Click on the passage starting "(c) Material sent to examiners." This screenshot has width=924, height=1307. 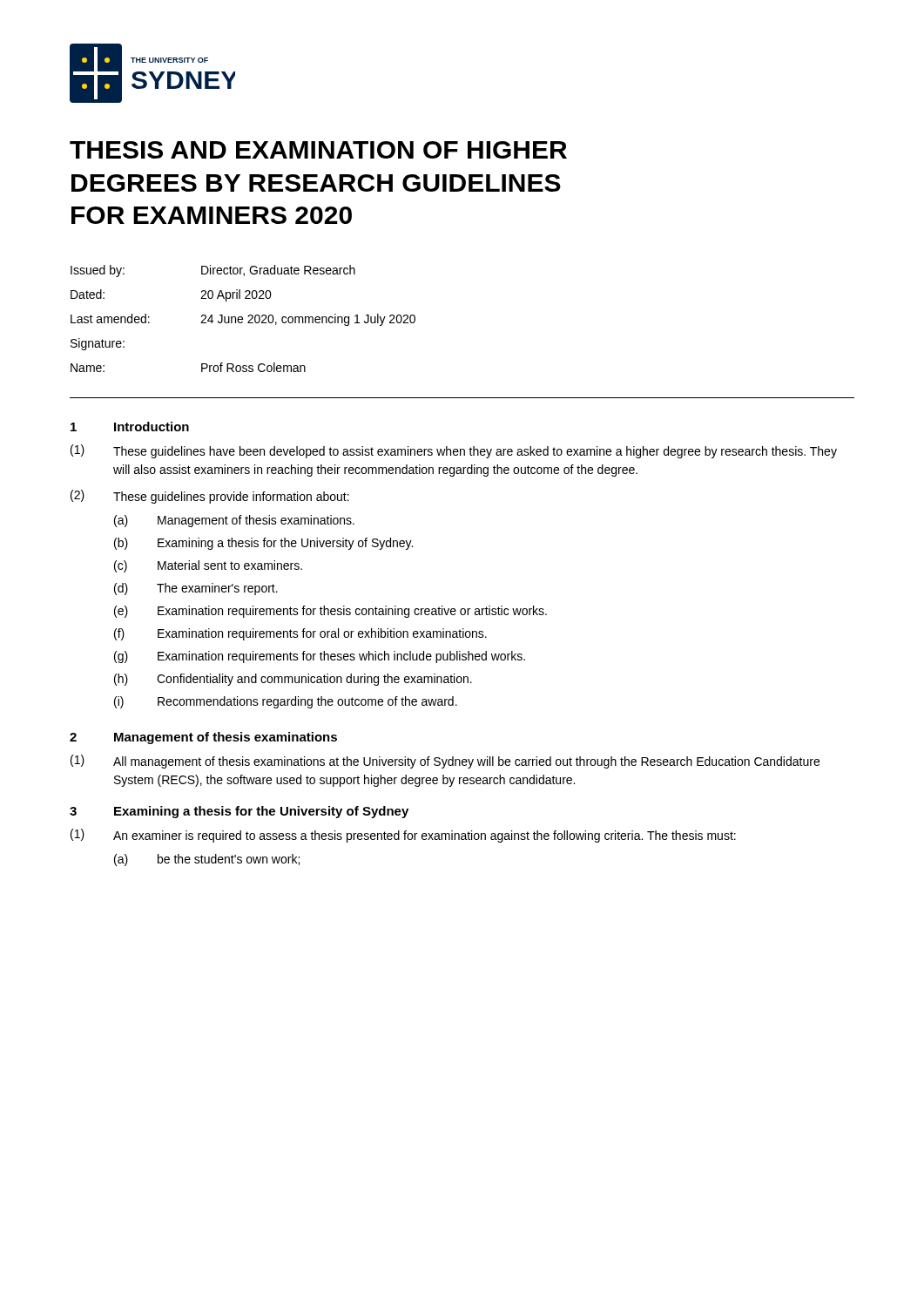tap(208, 566)
